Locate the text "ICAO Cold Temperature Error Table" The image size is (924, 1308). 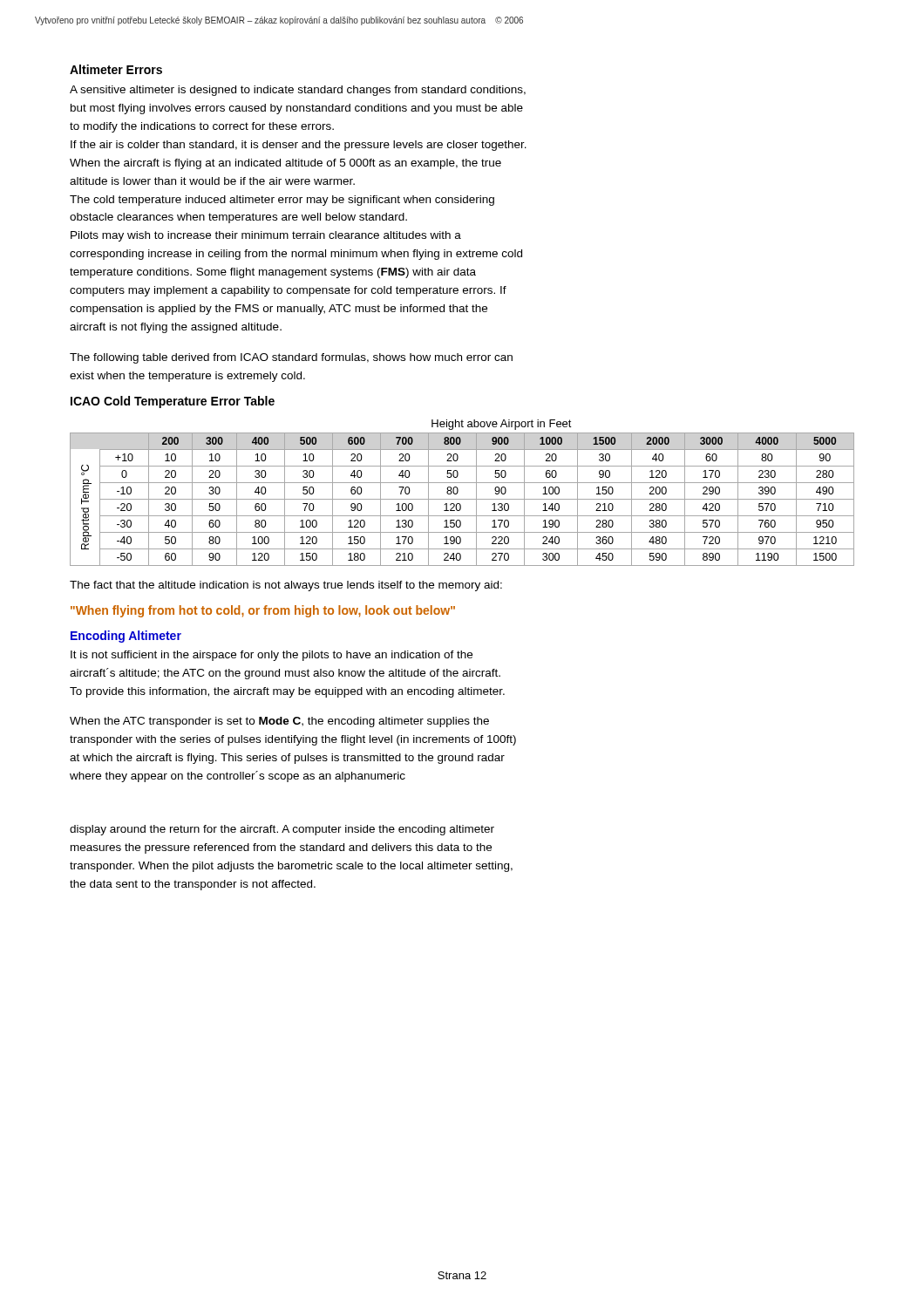click(x=172, y=401)
